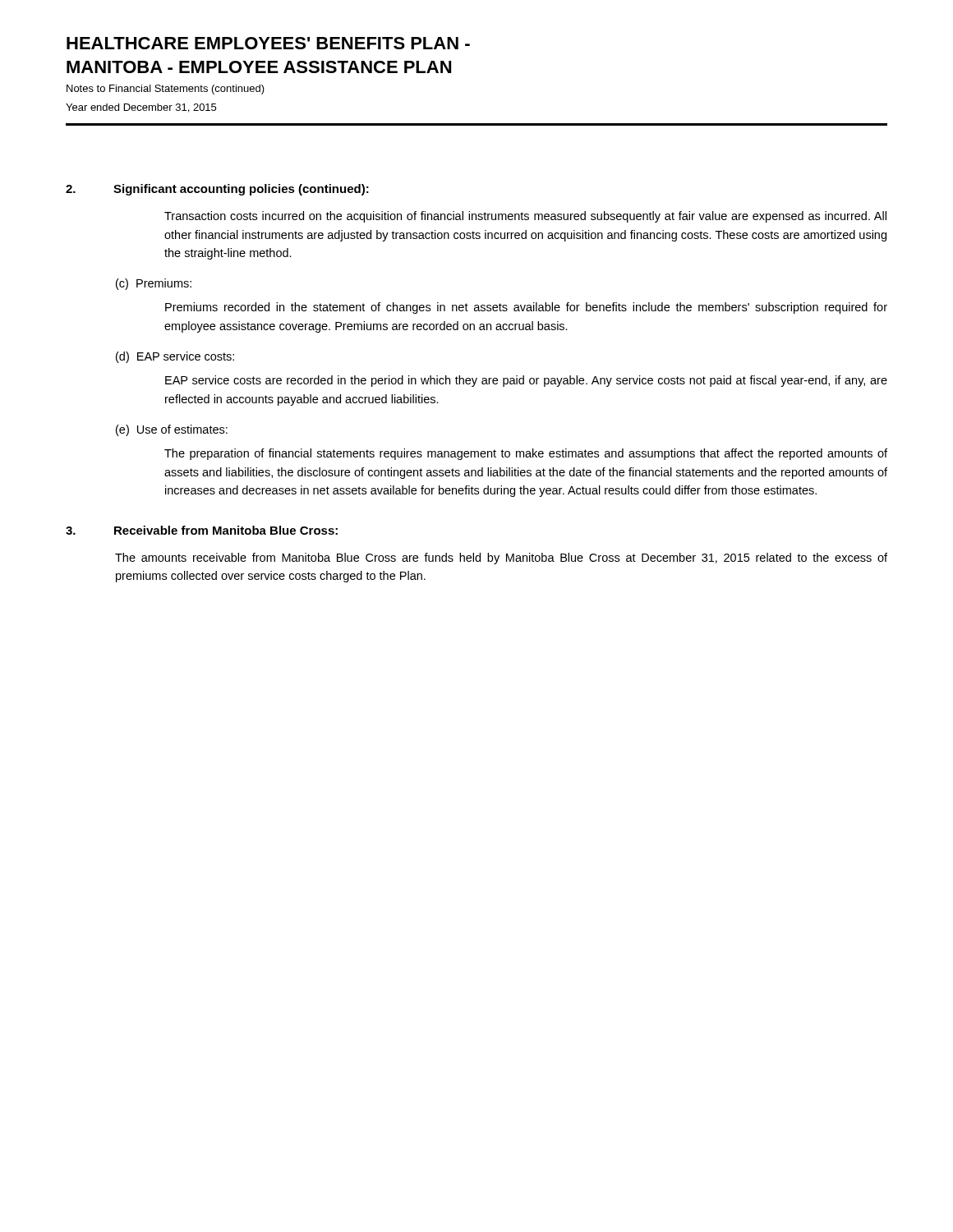Locate the text block starting "(c) Premiums:"
Viewport: 953px width, 1232px height.
click(154, 284)
